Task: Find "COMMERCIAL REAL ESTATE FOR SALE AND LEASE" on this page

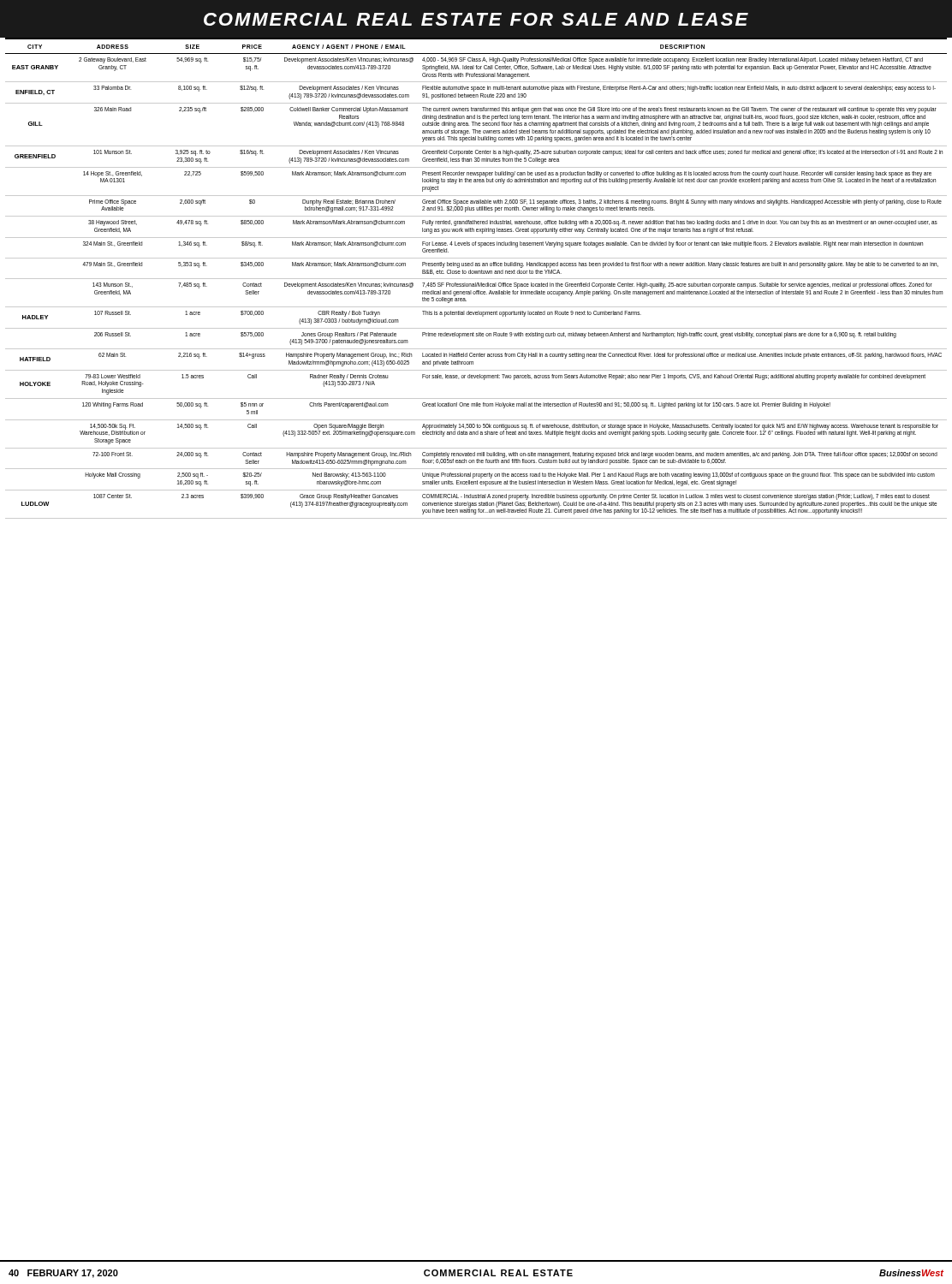Action: point(476,19)
